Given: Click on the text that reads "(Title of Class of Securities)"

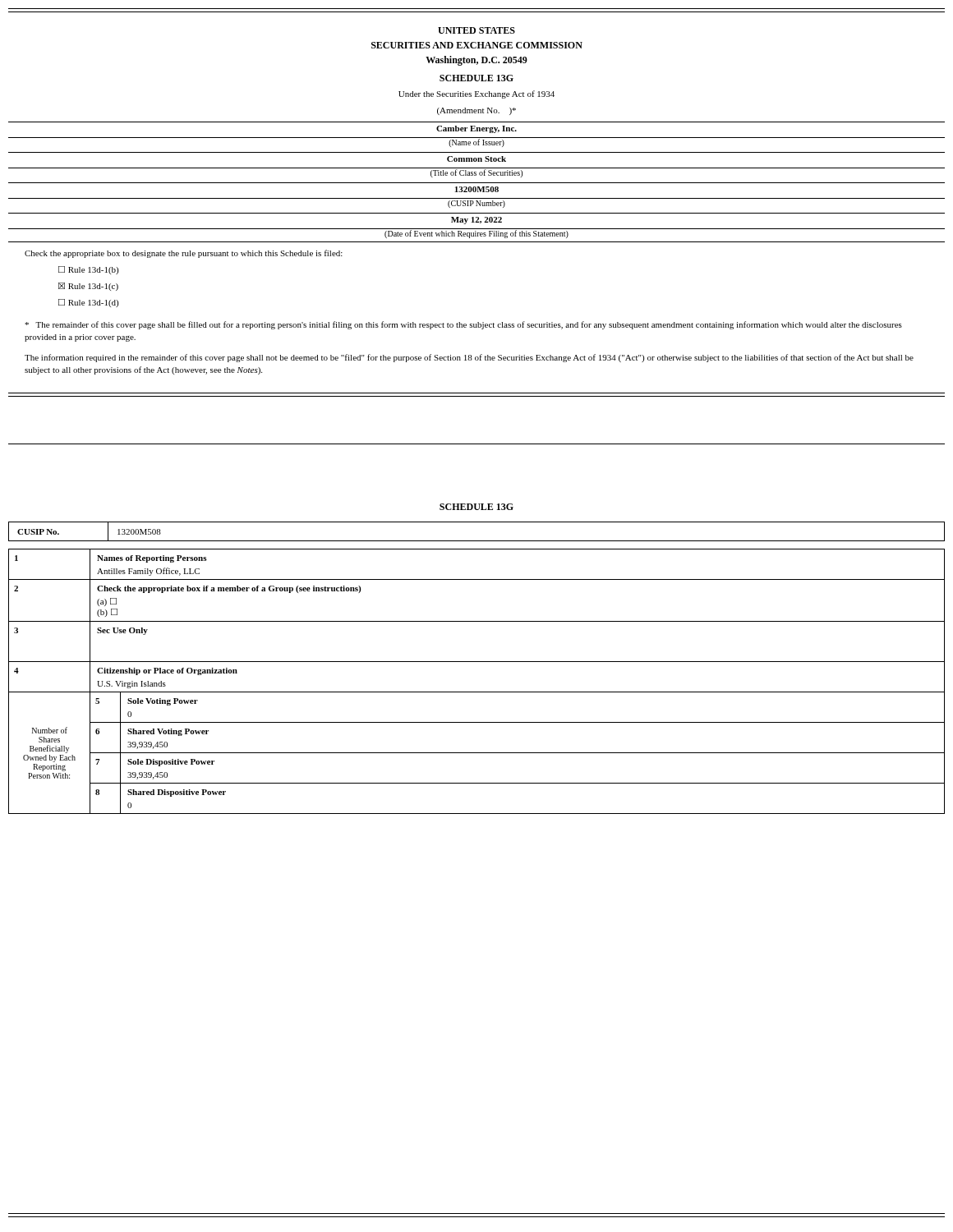Looking at the screenshot, I should [476, 173].
